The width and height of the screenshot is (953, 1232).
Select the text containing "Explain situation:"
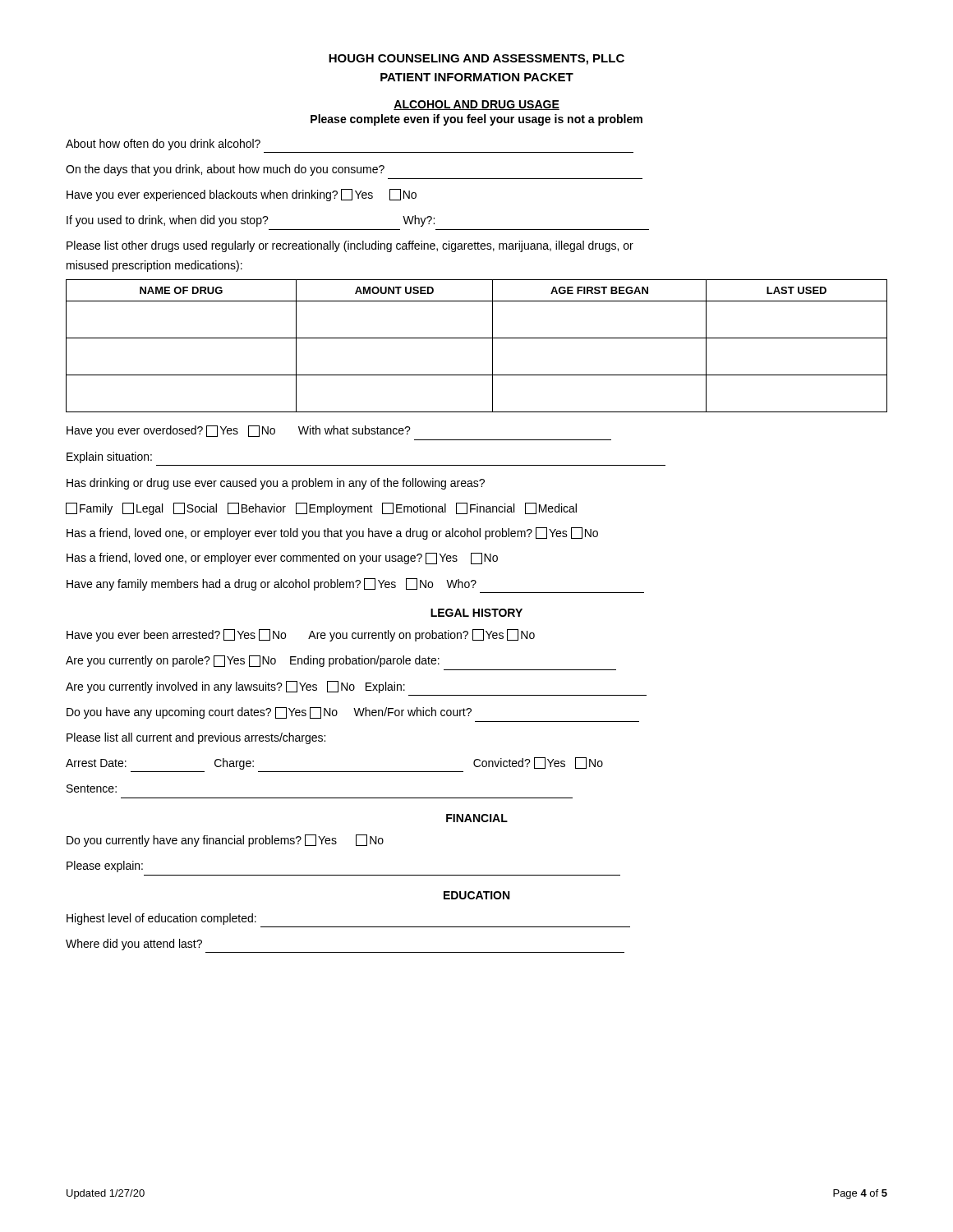tap(365, 456)
